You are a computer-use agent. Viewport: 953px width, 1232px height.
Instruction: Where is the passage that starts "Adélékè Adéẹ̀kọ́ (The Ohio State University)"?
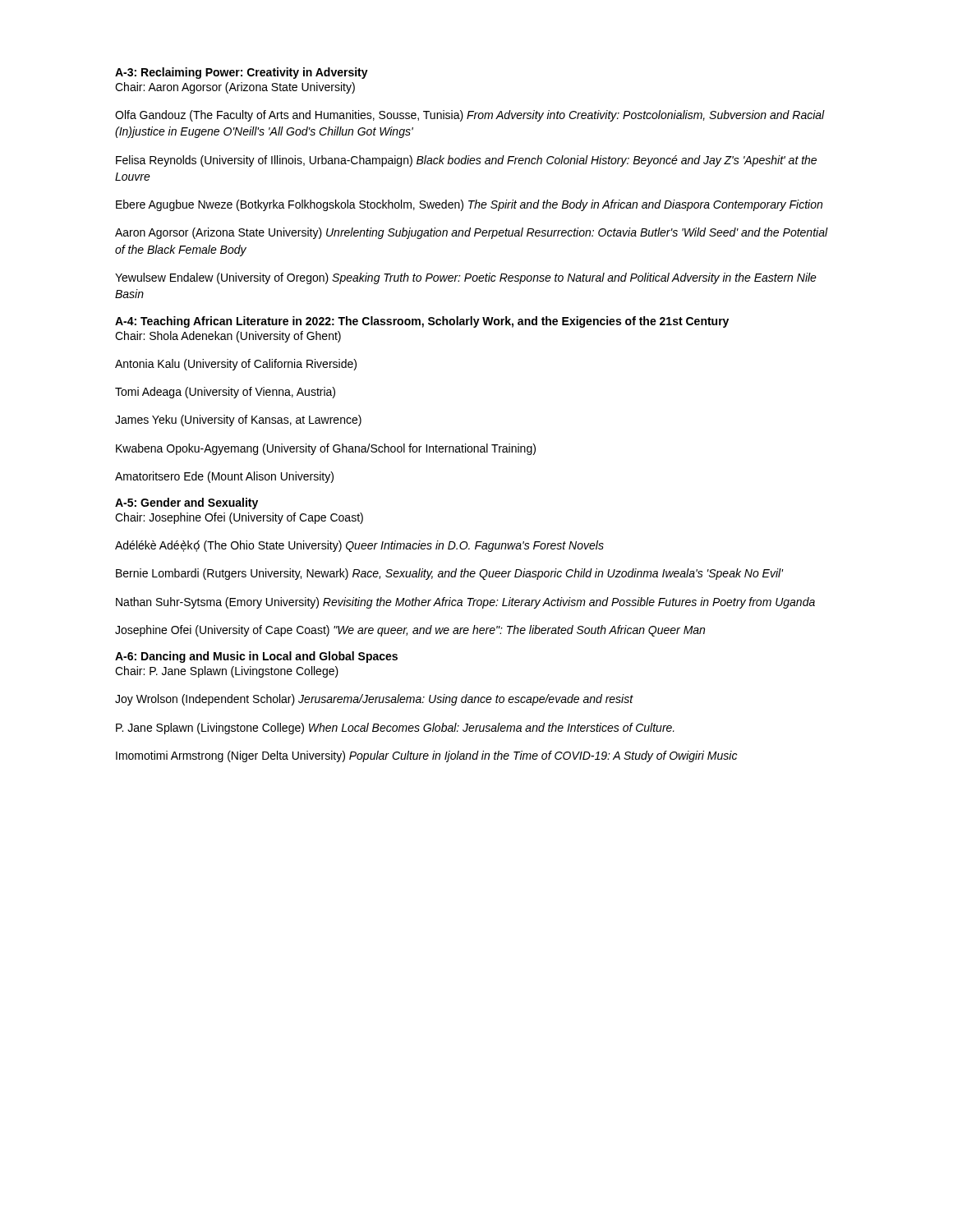pyautogui.click(x=359, y=545)
